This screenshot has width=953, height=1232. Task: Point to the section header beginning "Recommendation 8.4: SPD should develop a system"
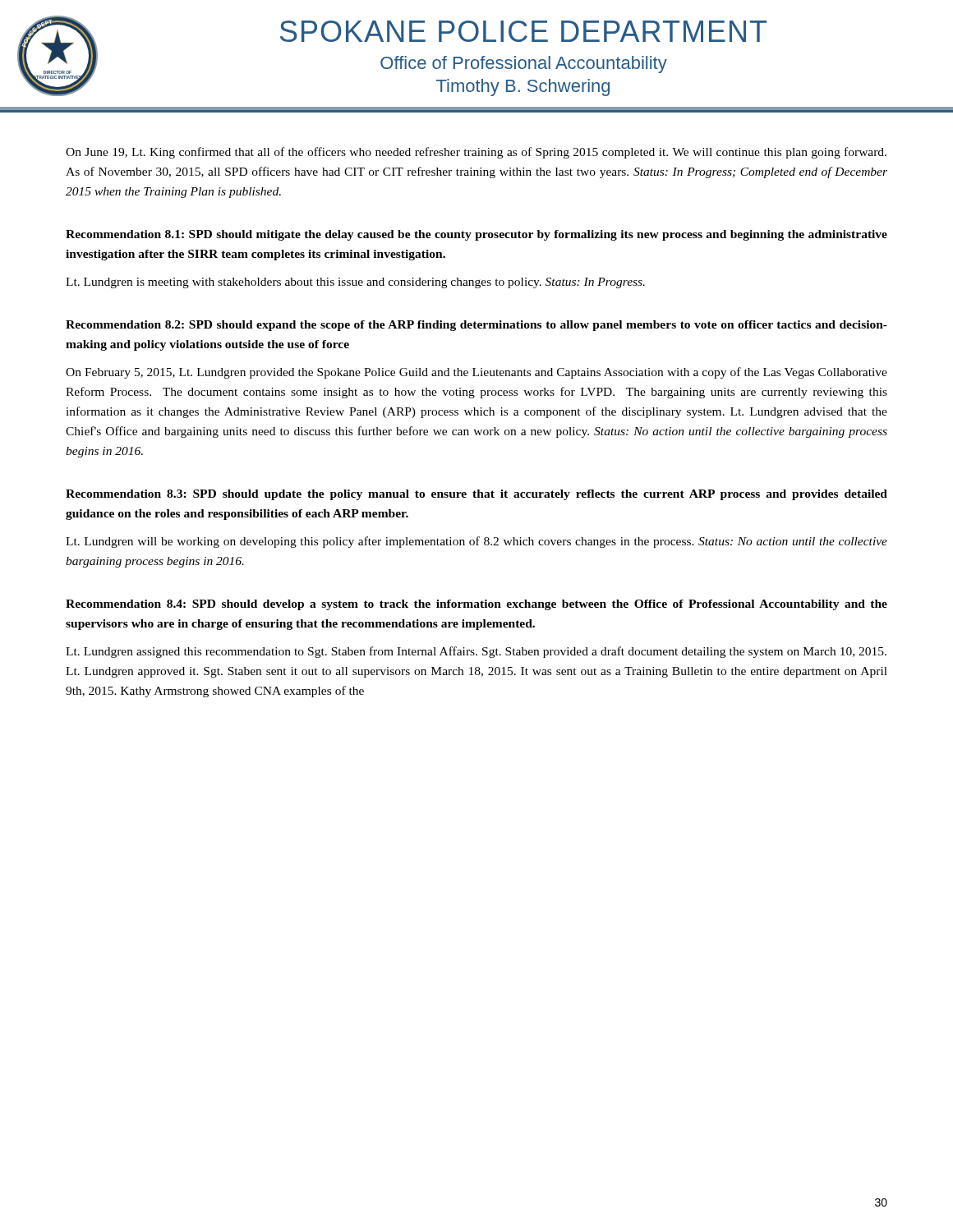476,613
